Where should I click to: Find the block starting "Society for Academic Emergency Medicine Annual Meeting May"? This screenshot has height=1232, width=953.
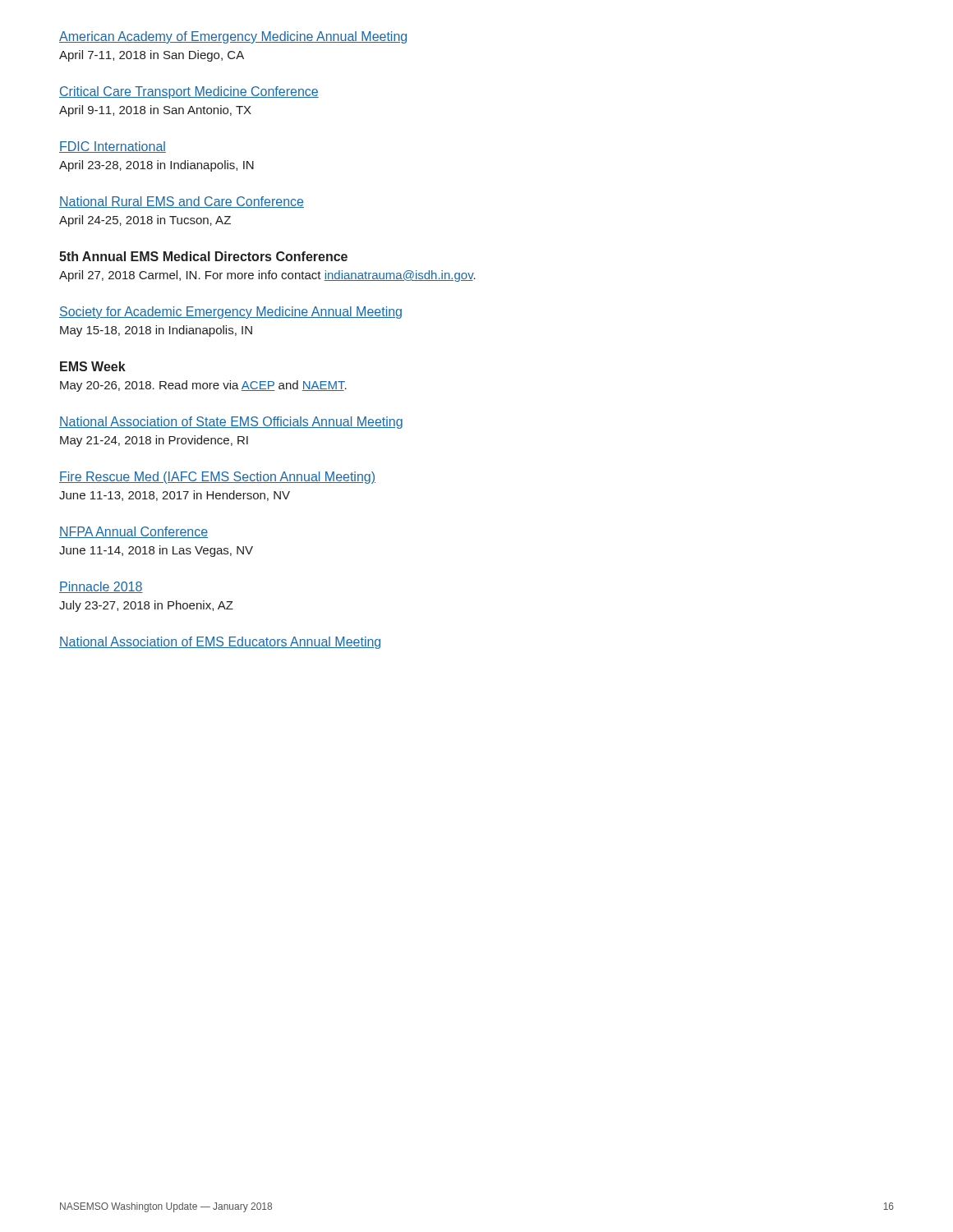[230, 313]
